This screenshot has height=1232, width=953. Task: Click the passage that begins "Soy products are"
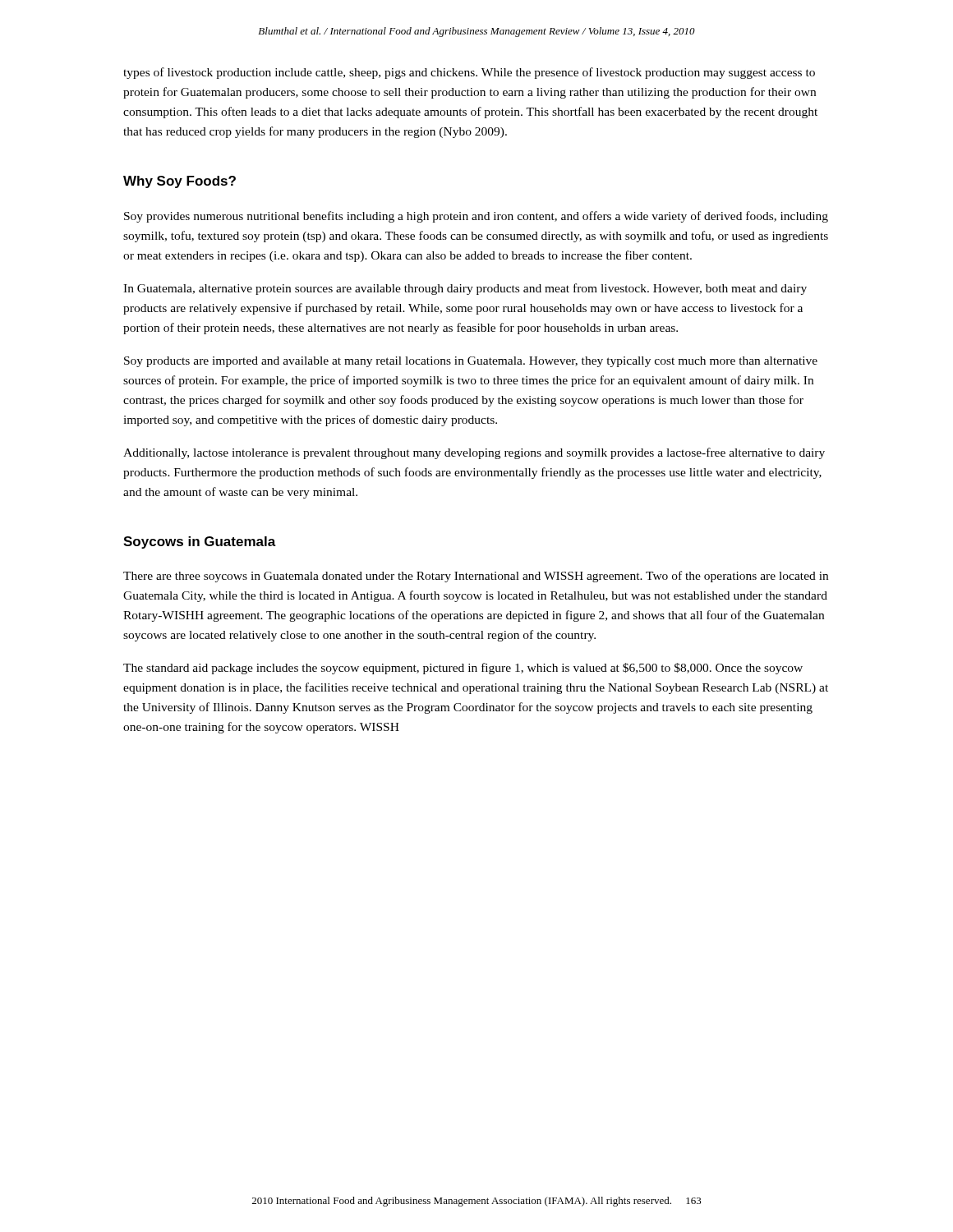476,390
